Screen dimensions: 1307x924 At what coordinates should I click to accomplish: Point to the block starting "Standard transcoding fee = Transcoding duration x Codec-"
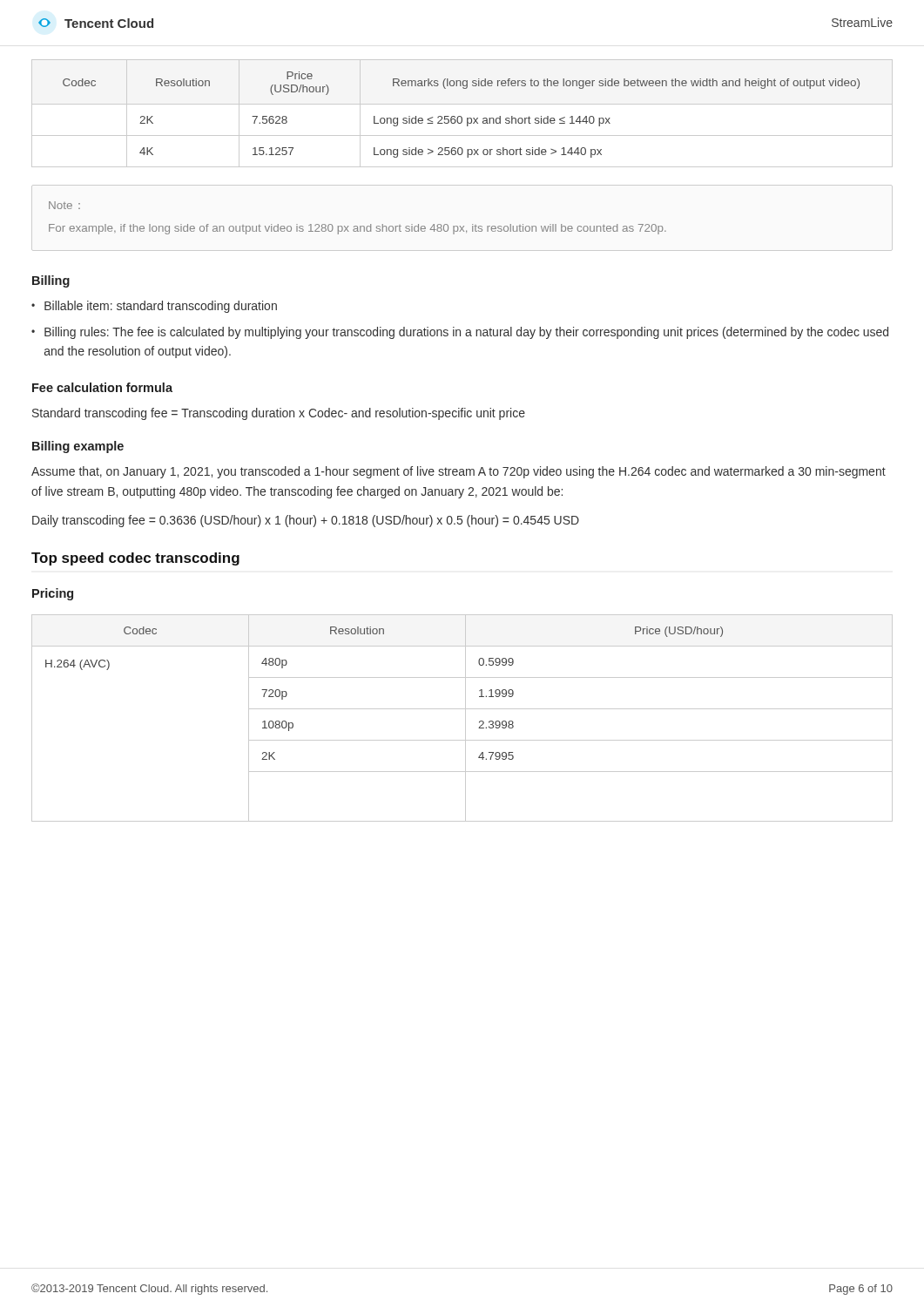pyautogui.click(x=278, y=413)
